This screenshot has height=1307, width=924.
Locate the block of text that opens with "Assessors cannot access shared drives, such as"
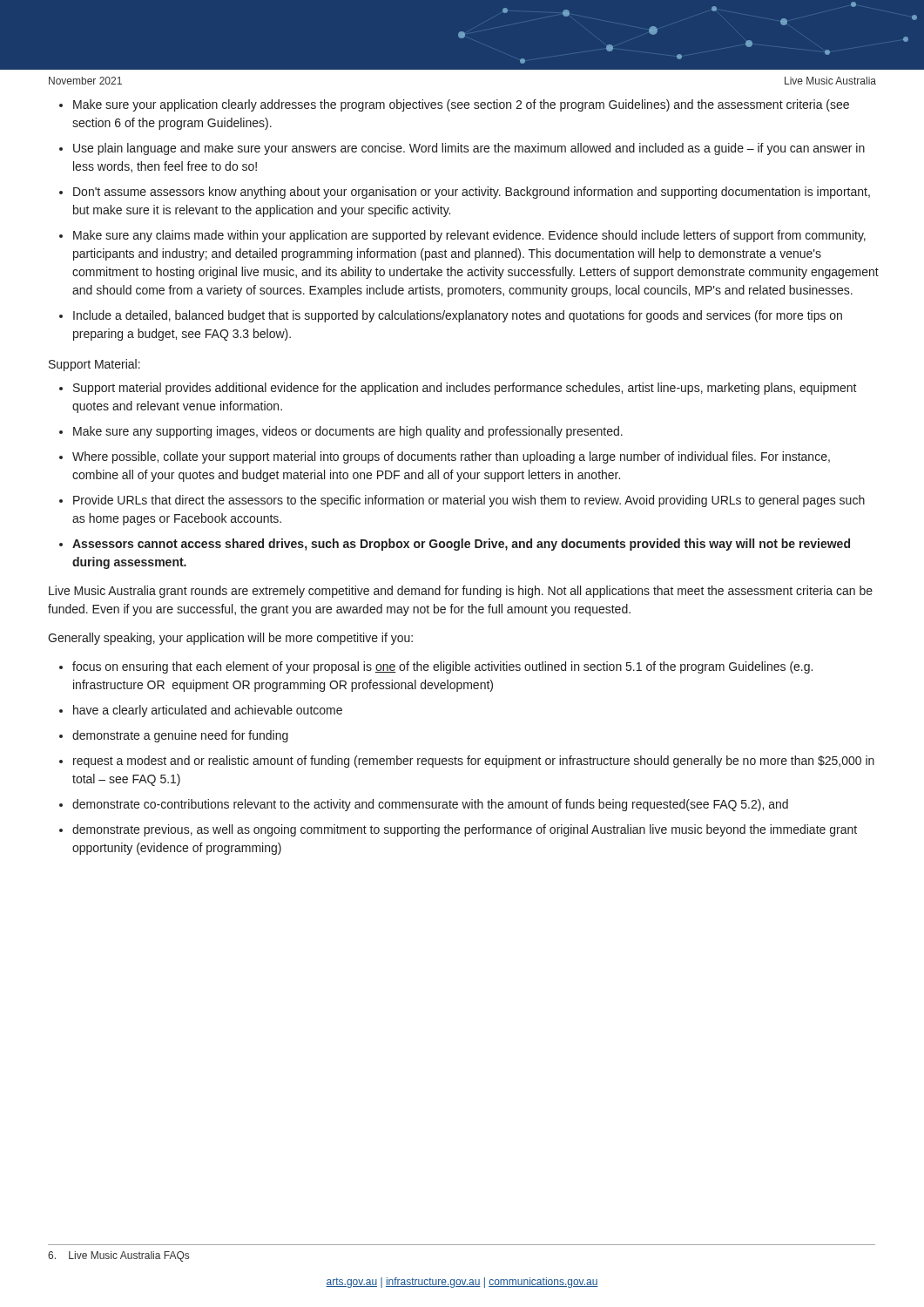click(x=462, y=553)
